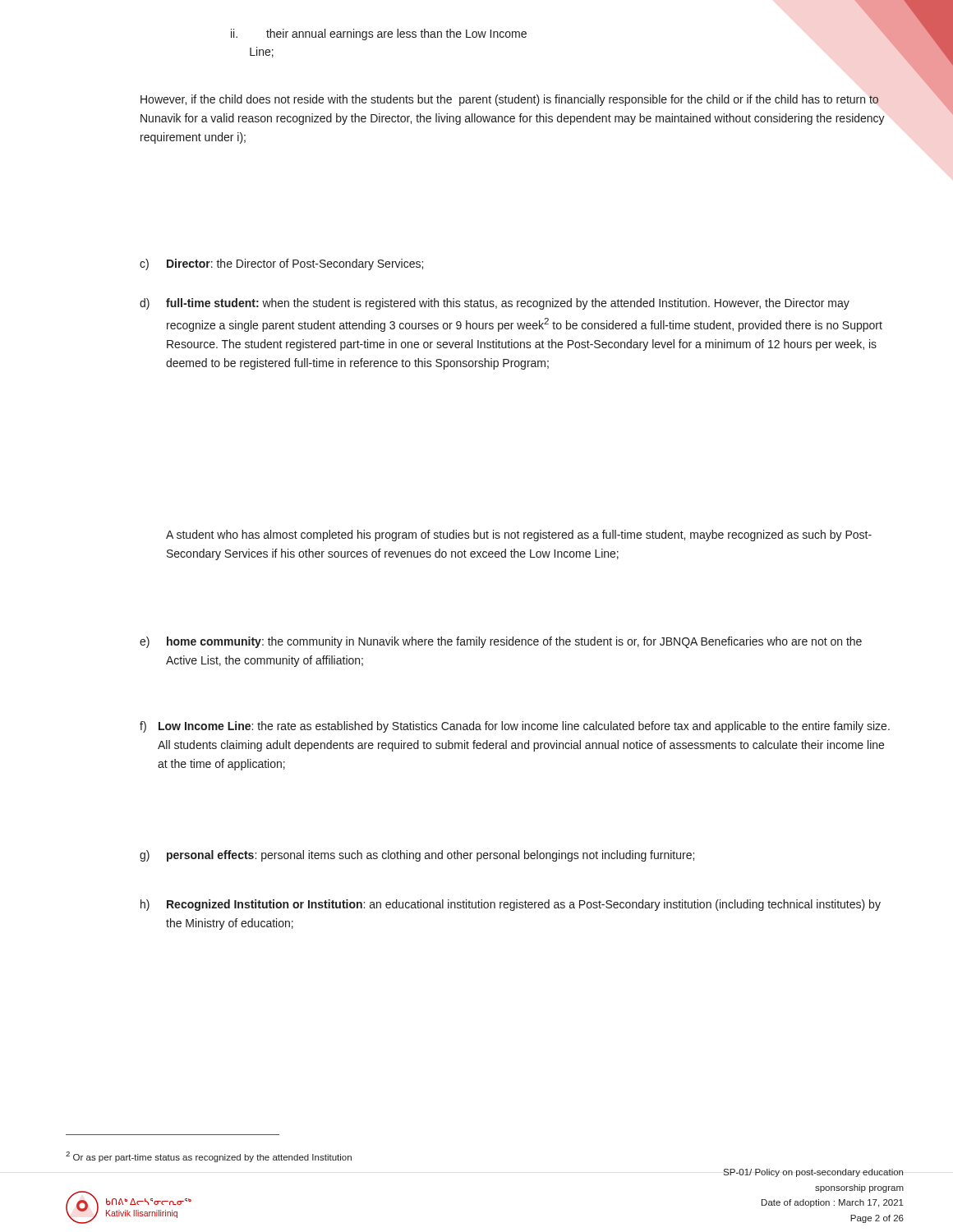The height and width of the screenshot is (1232, 953).
Task: Find the passage starting "However, if the child does not"
Action: click(x=512, y=118)
